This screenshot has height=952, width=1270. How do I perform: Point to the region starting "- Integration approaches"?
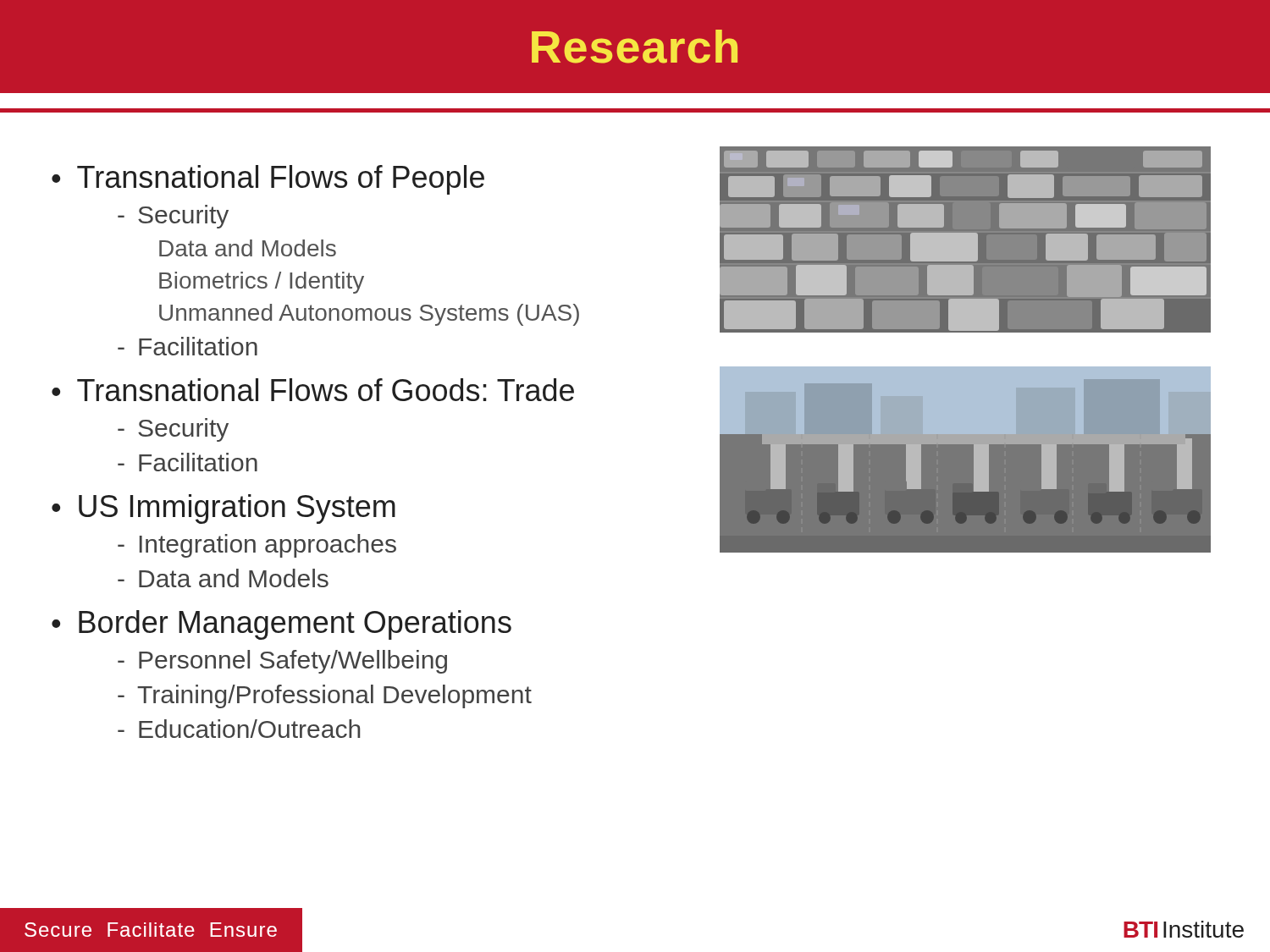[x=257, y=544]
